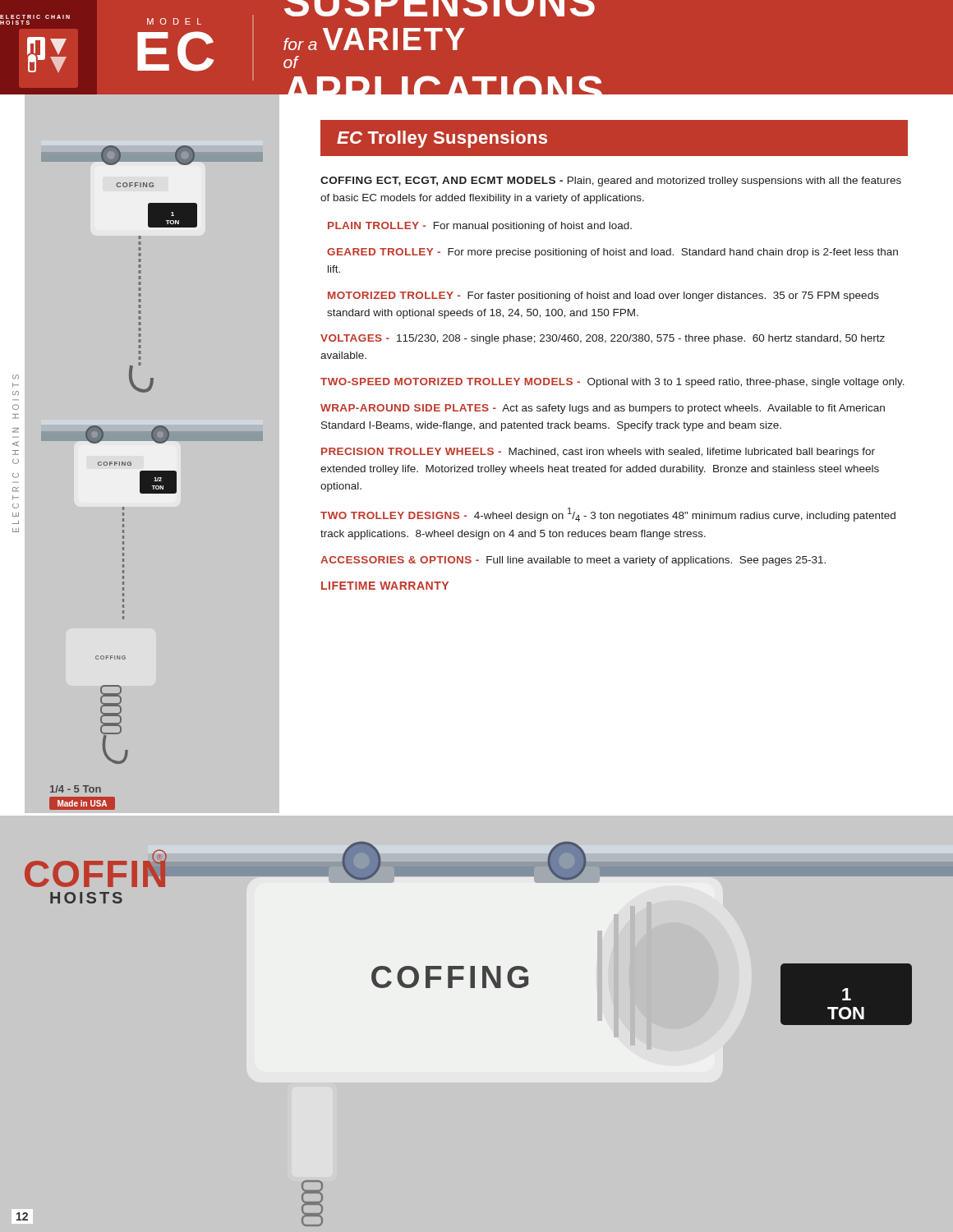Point to the block beginning "Accessories & Options -"

[x=574, y=560]
